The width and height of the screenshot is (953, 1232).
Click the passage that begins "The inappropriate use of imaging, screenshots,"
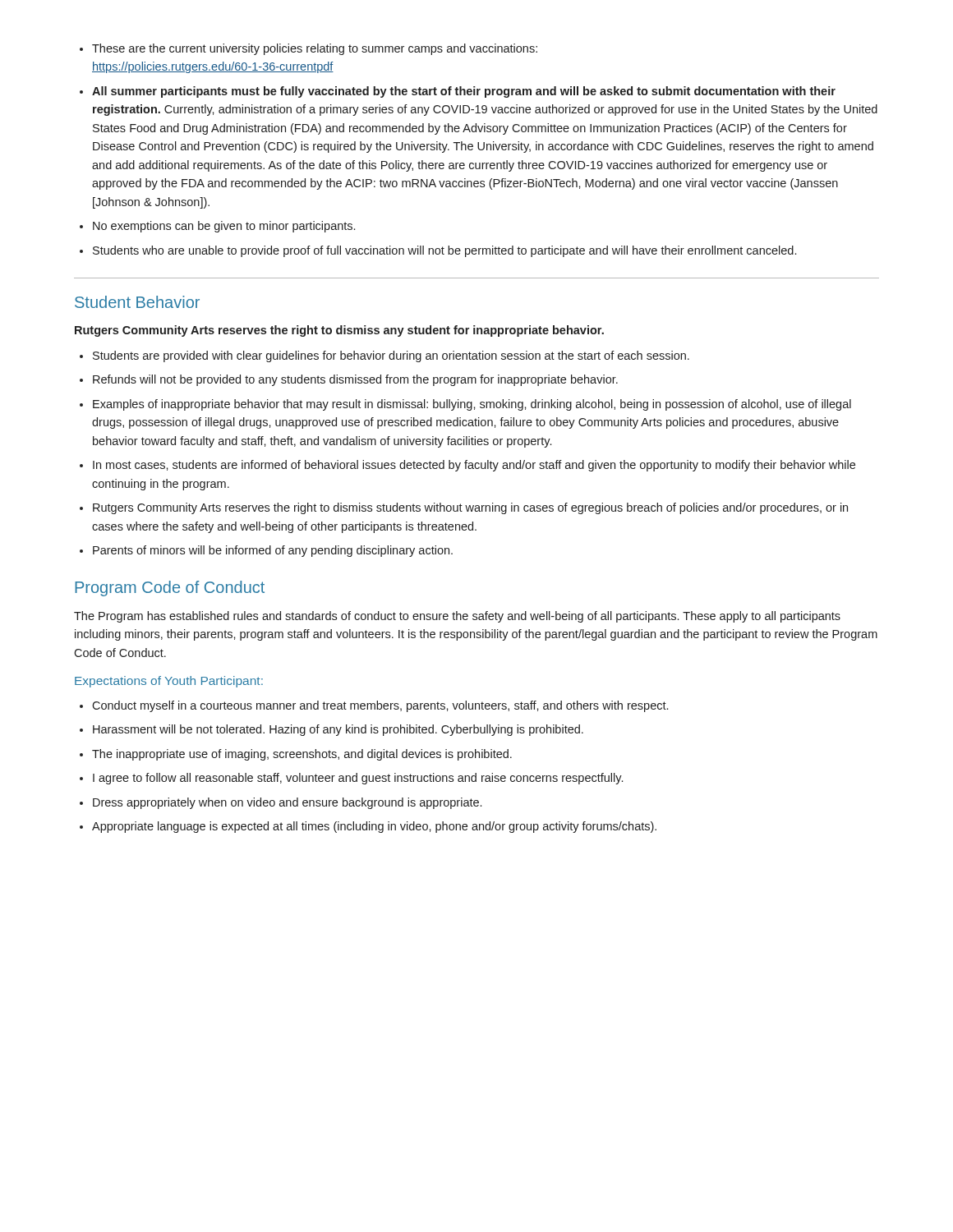(x=476, y=754)
